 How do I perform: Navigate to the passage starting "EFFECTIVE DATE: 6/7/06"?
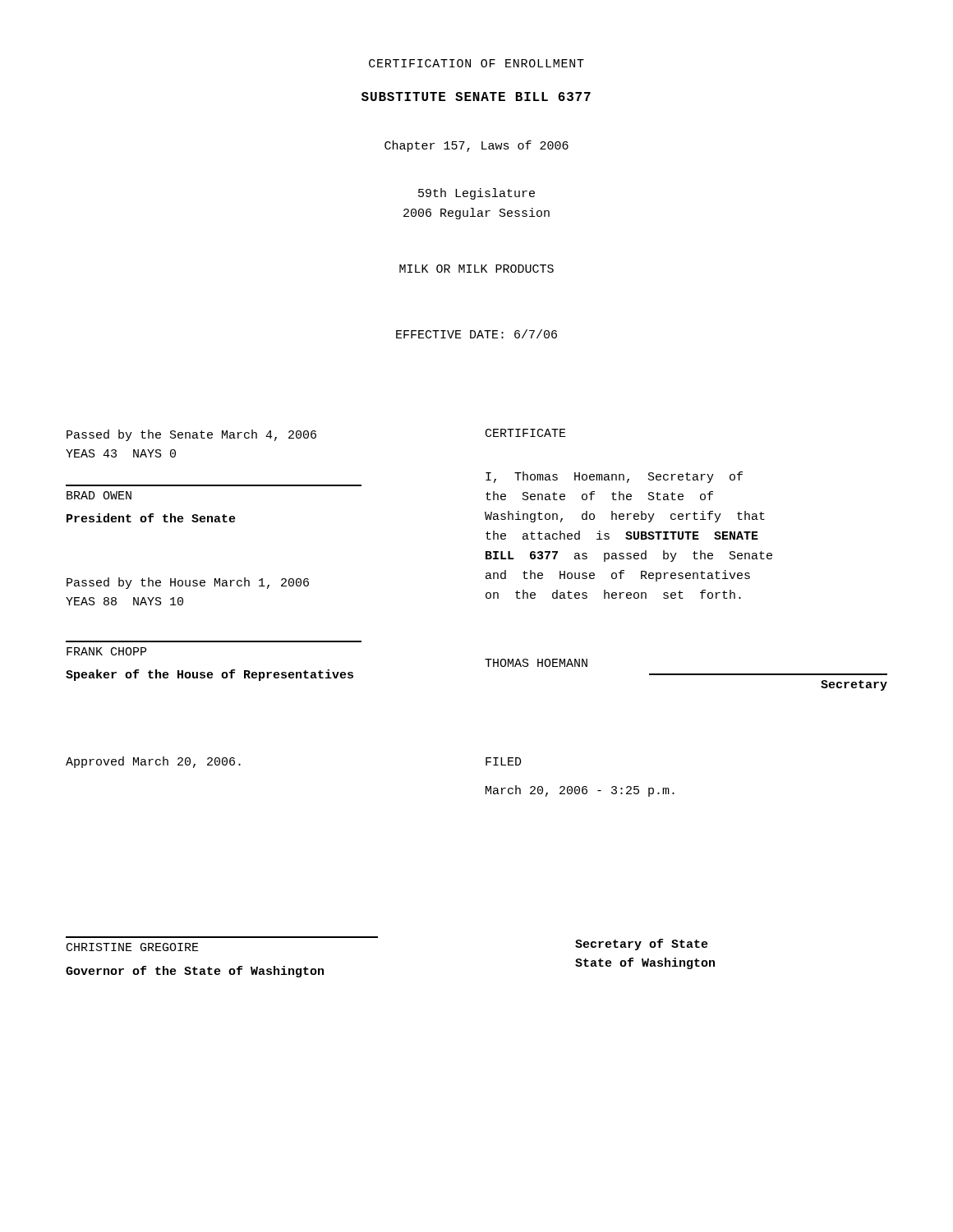476,336
